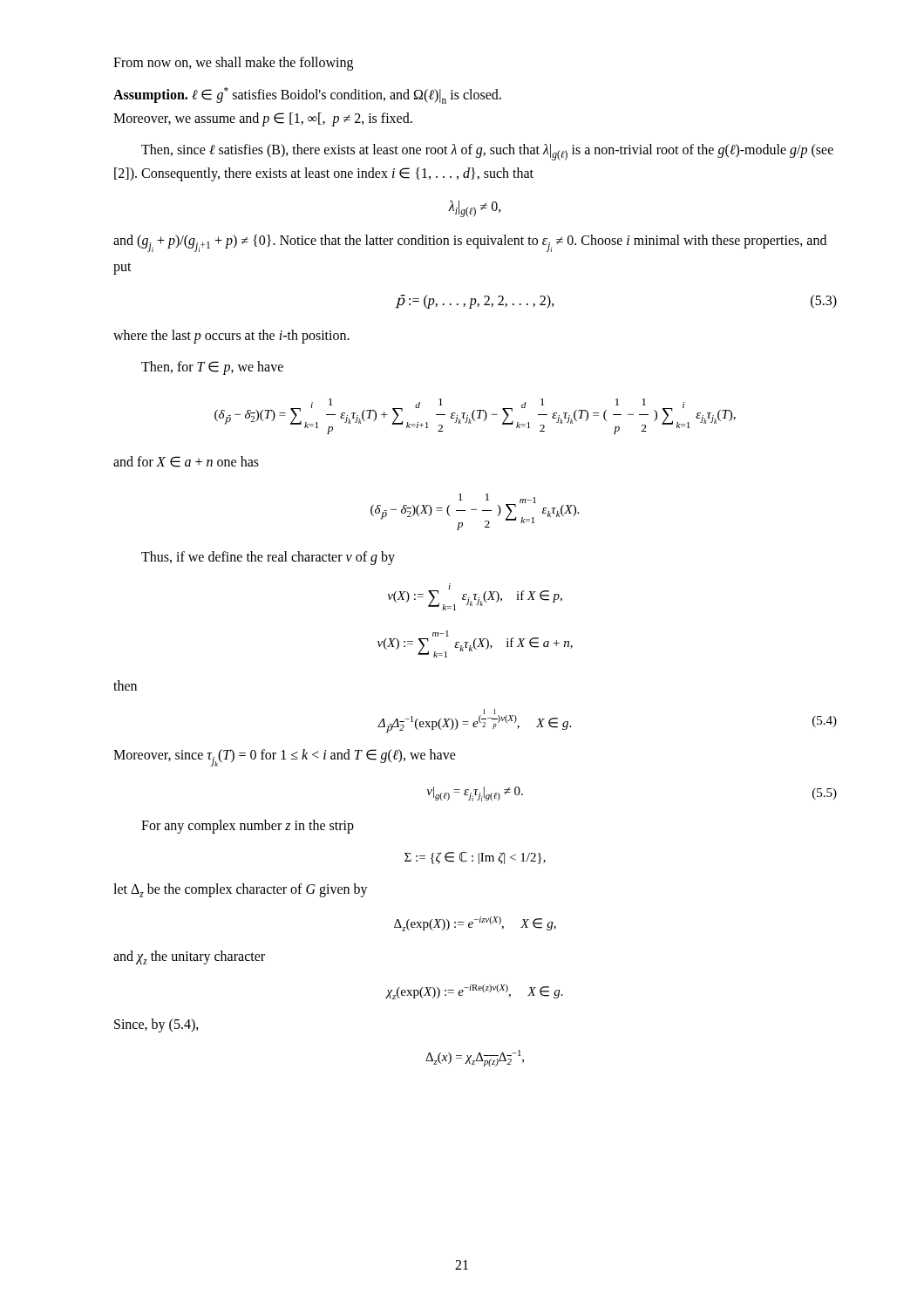Screen dimensions: 1308x924
Task: Locate the text block starting "p̄ := (p, . . . , p,"
Action: click(x=475, y=301)
